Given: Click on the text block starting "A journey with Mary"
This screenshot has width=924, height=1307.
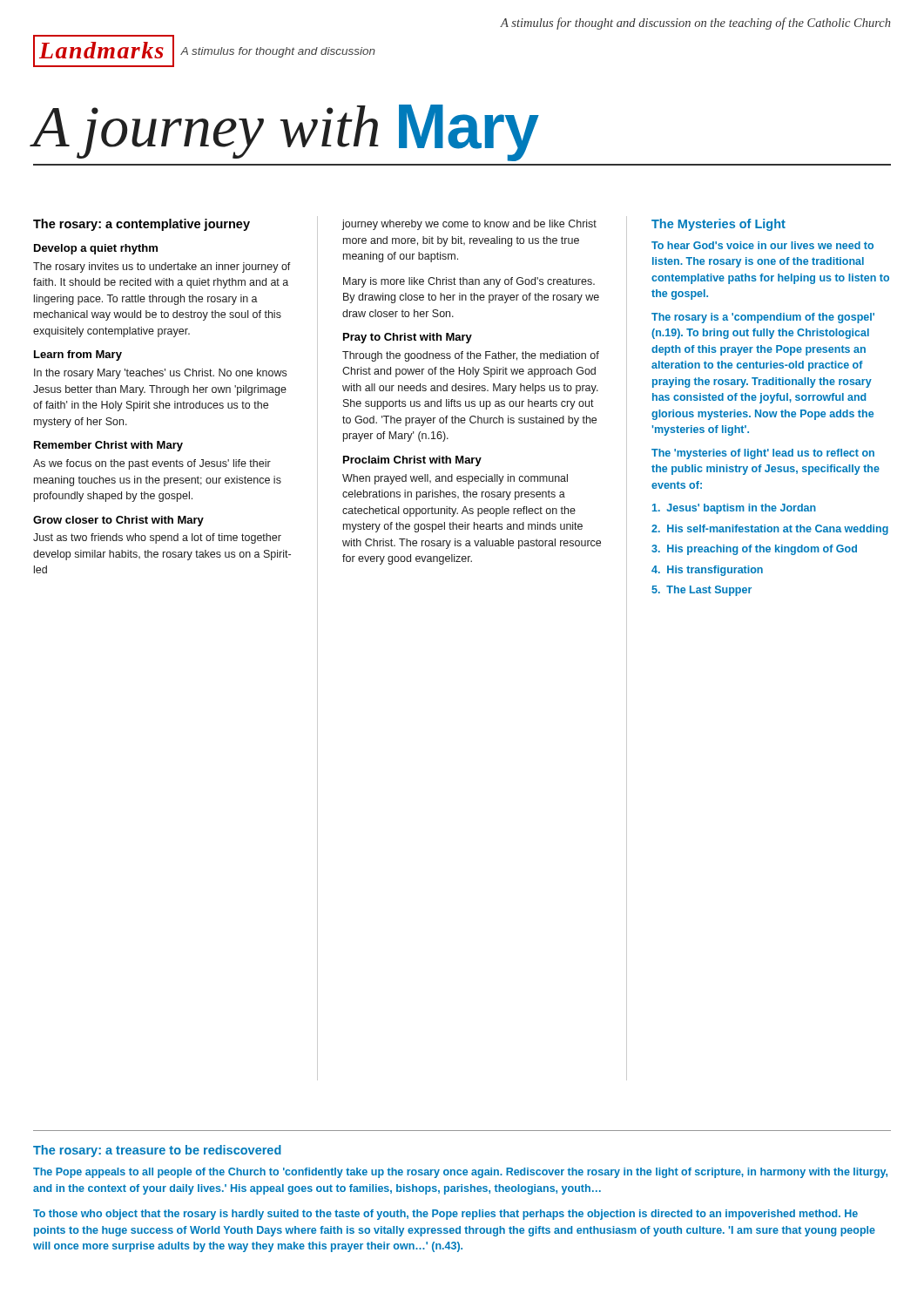Looking at the screenshot, I should point(462,130).
